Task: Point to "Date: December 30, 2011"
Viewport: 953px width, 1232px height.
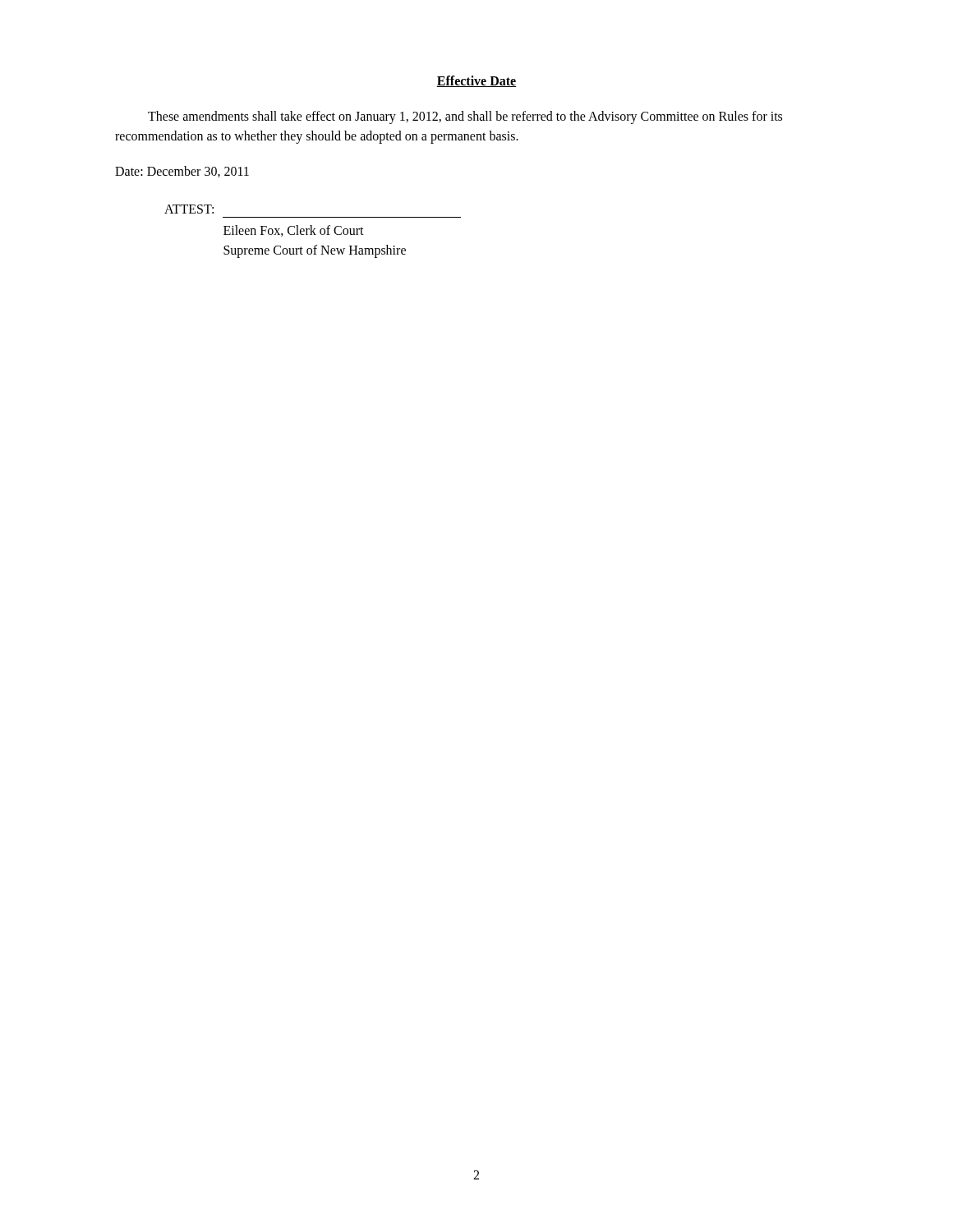Action: 182,171
